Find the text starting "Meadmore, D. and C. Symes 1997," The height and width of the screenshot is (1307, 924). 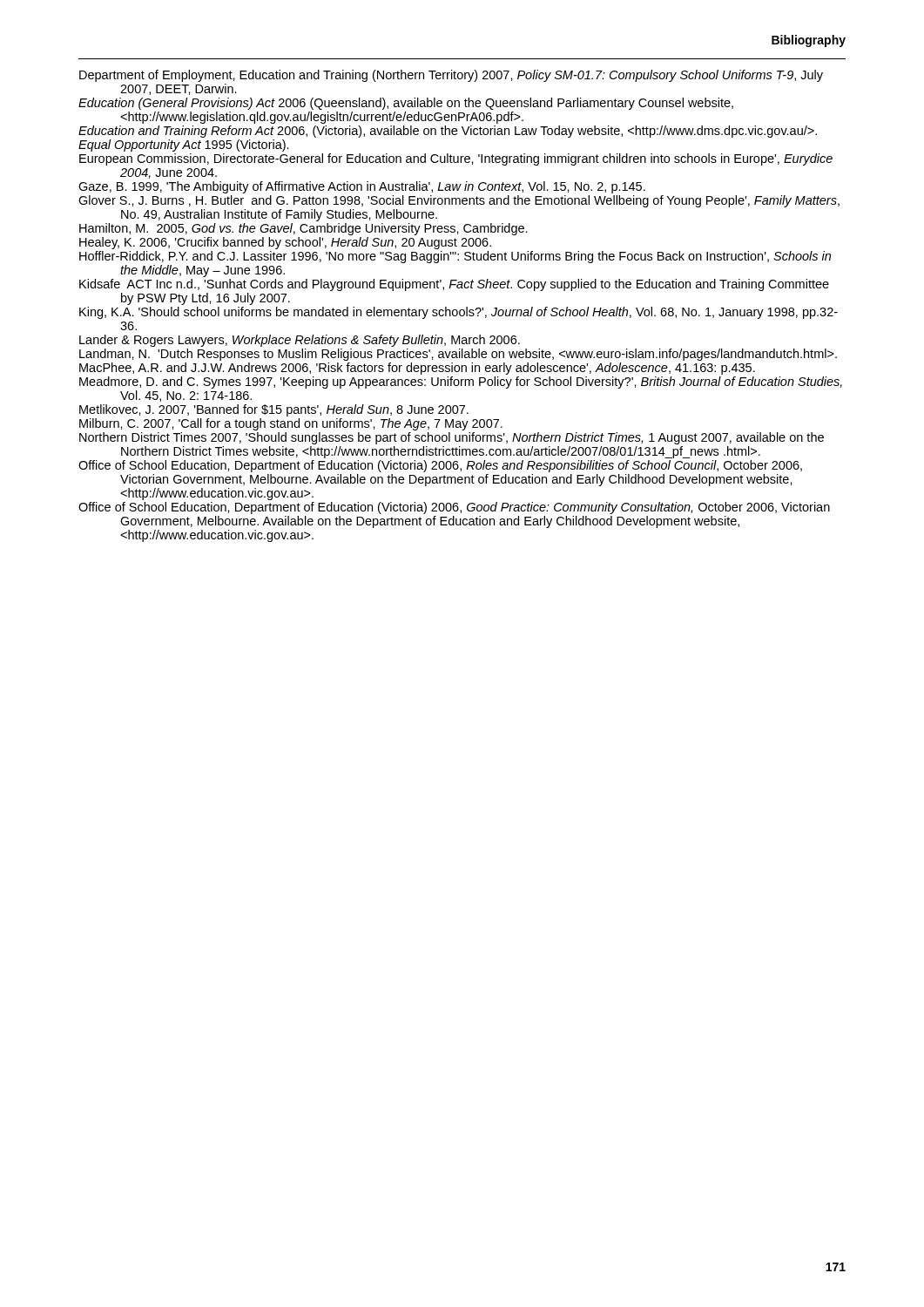click(462, 389)
